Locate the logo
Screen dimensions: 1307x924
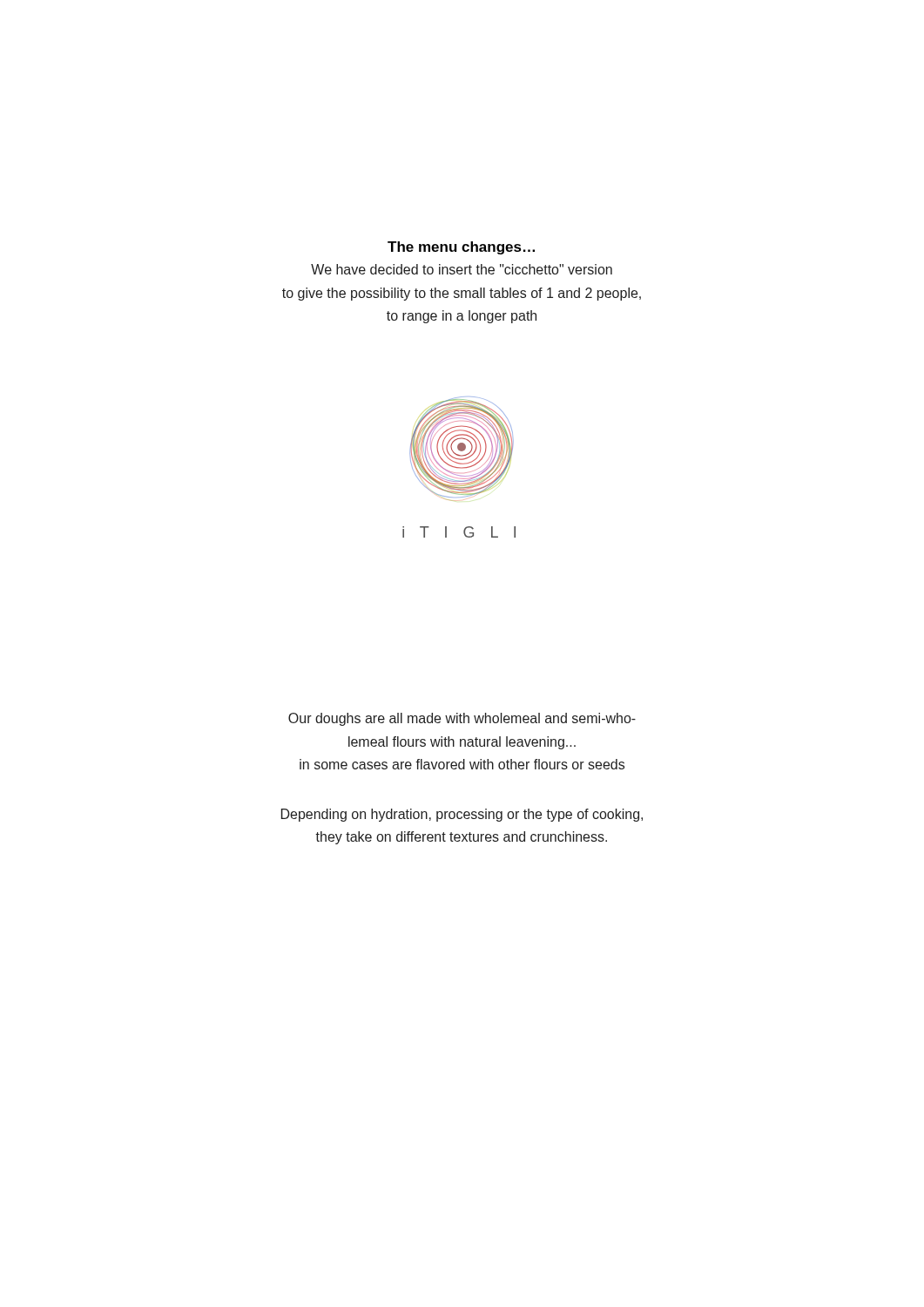(x=462, y=461)
